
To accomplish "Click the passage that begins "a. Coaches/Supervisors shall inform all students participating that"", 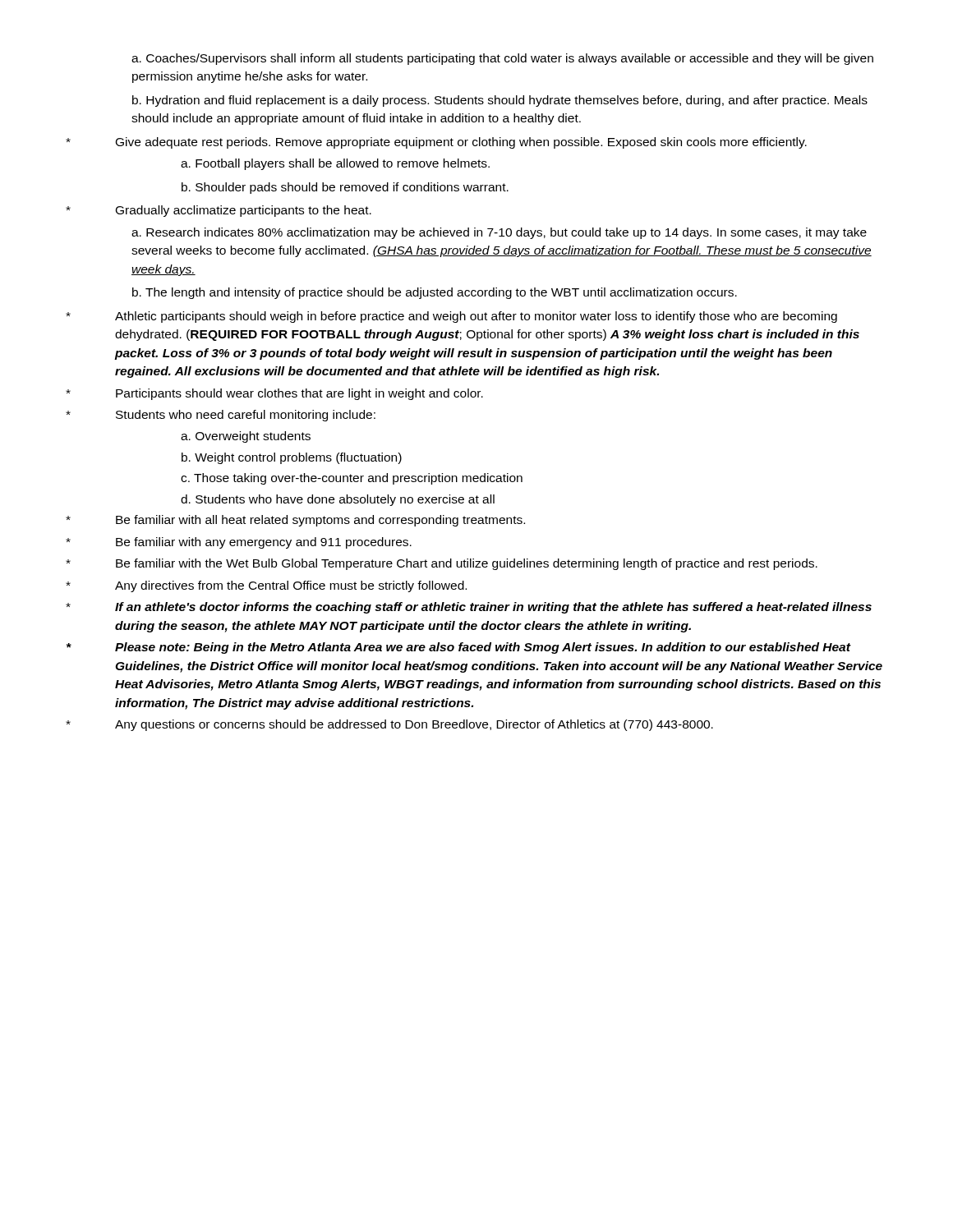I will tap(509, 68).
